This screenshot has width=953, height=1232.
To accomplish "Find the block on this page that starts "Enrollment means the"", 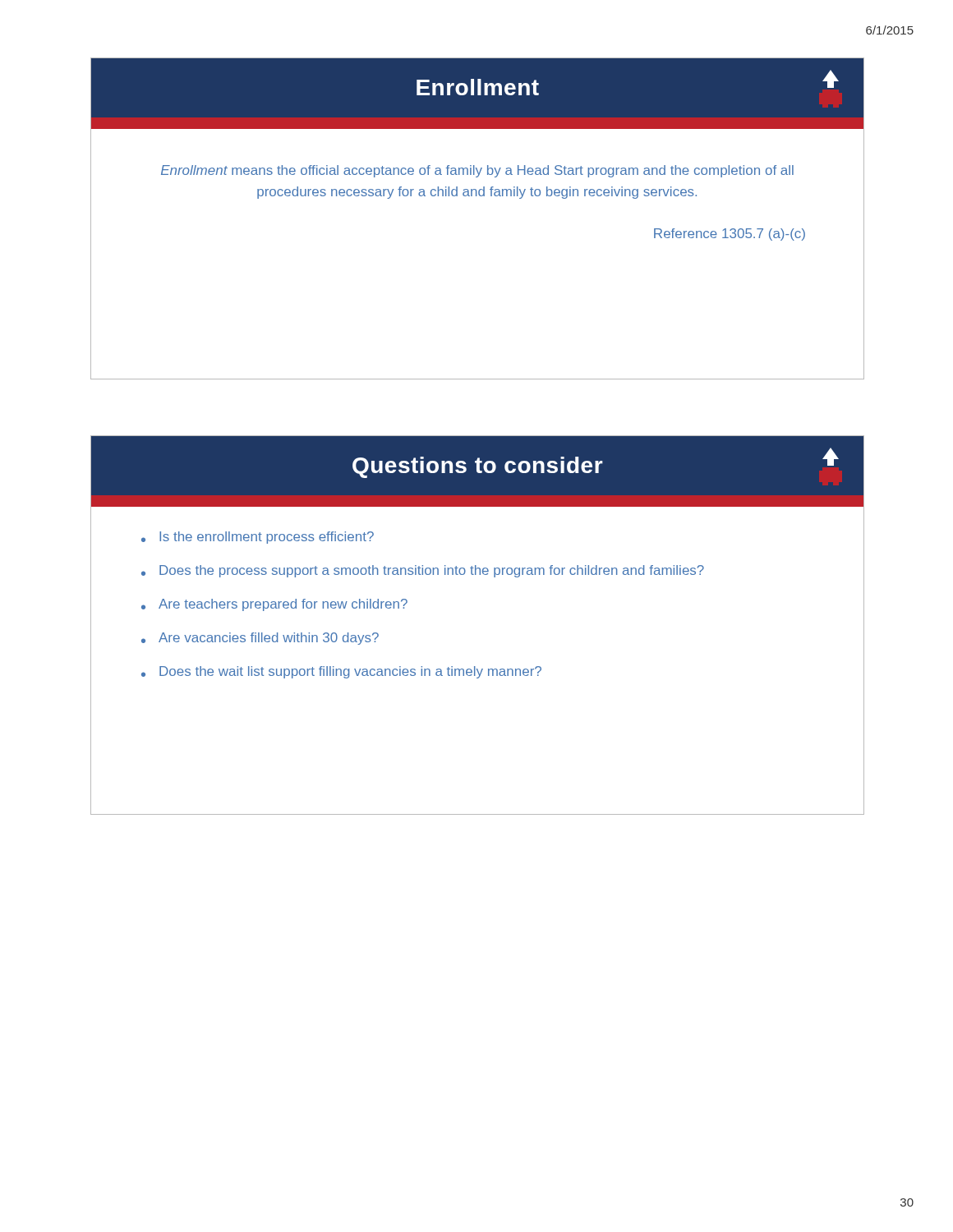I will point(477,181).
